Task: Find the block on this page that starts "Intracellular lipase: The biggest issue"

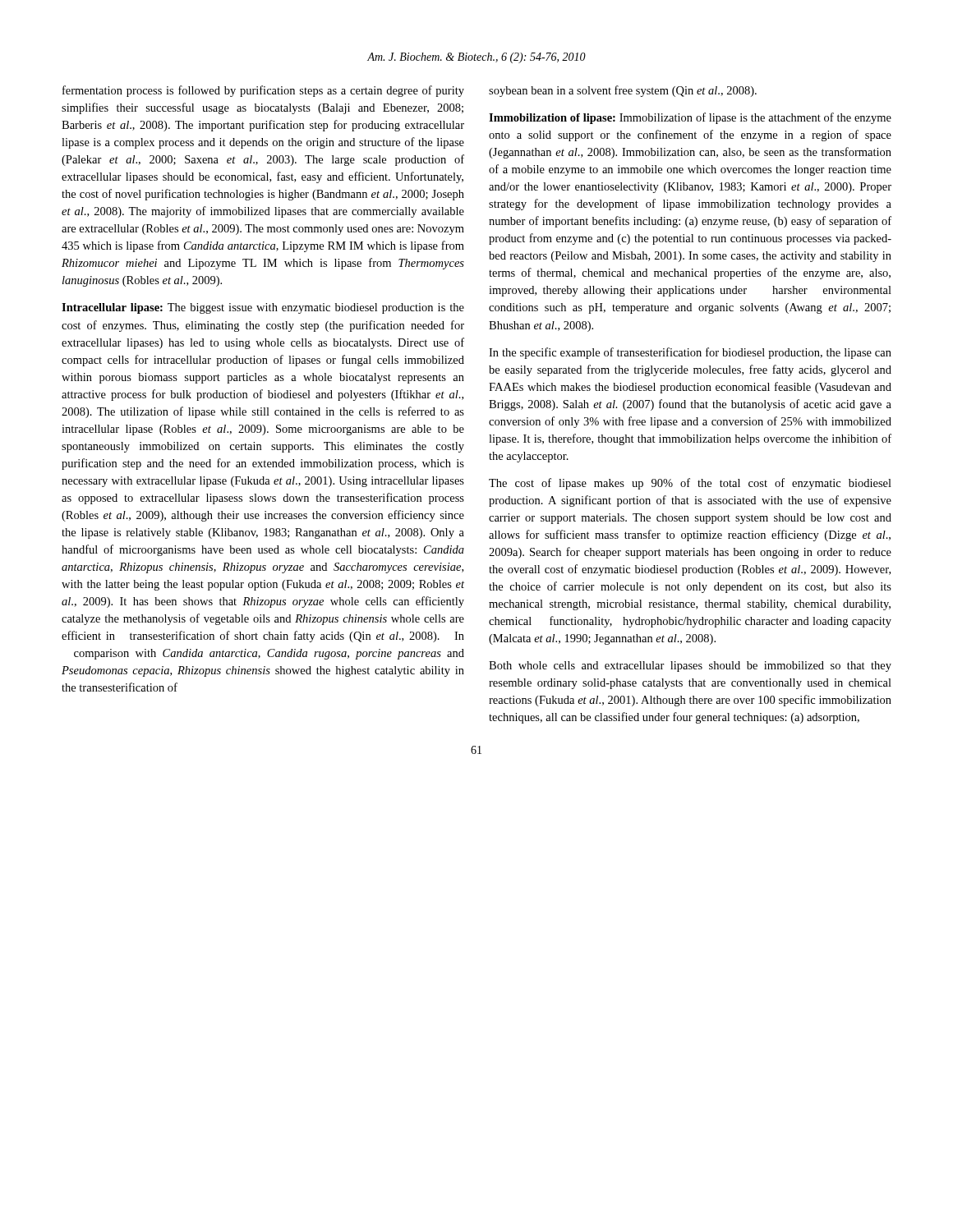Action: [263, 497]
